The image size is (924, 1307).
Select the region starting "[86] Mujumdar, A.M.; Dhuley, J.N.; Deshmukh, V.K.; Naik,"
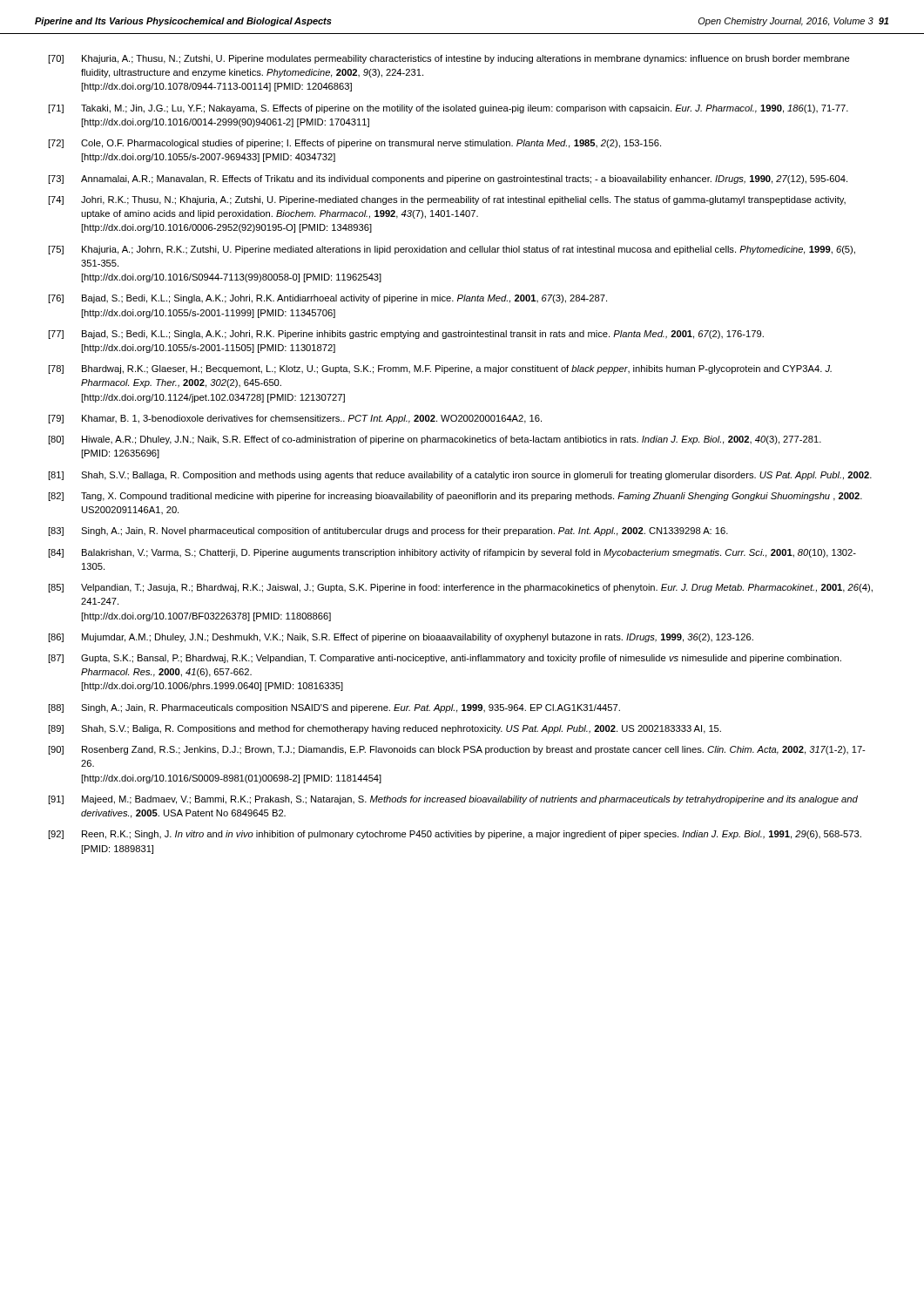point(462,637)
